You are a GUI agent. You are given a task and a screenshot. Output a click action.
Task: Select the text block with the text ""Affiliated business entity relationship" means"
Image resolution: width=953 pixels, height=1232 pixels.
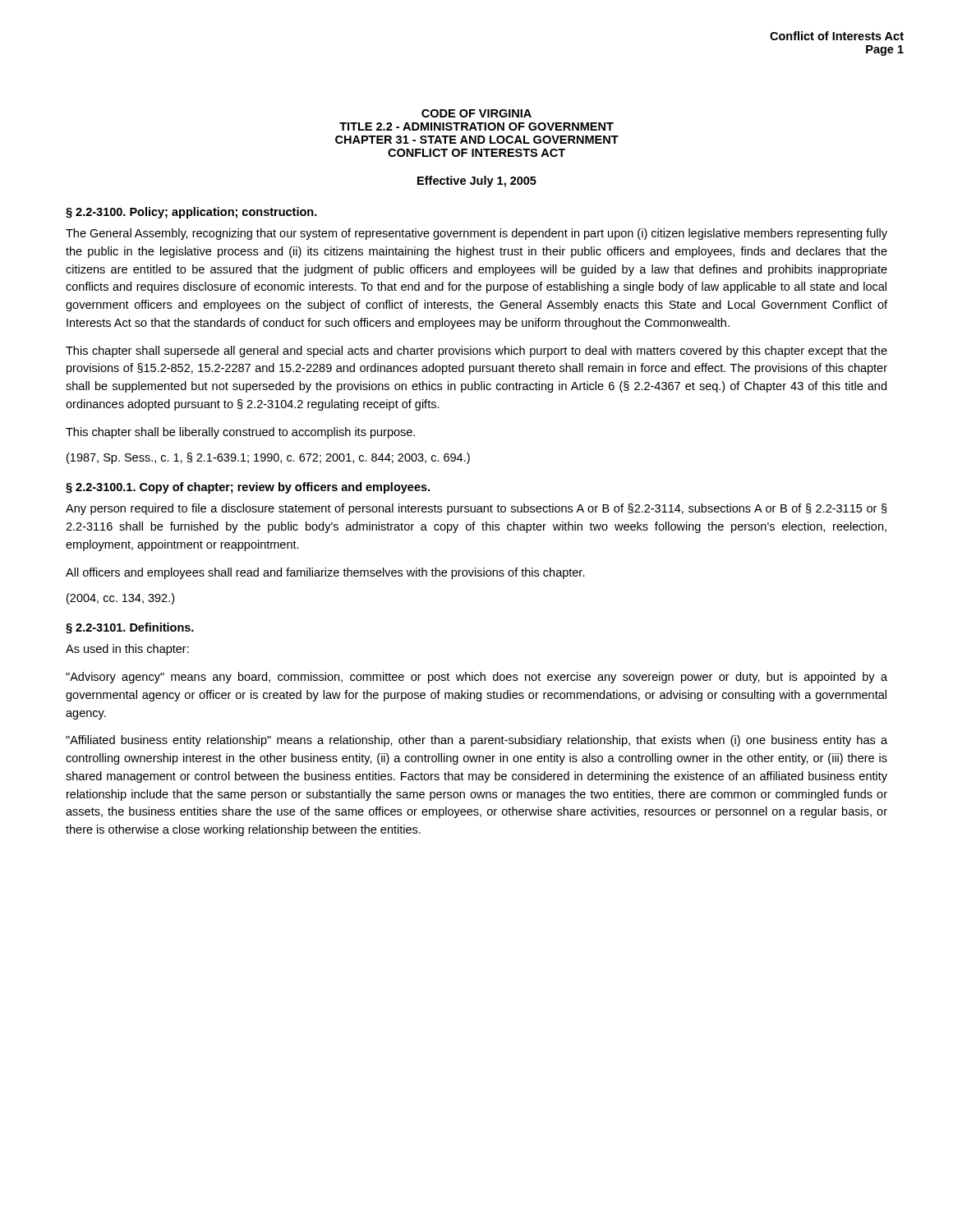tap(476, 785)
